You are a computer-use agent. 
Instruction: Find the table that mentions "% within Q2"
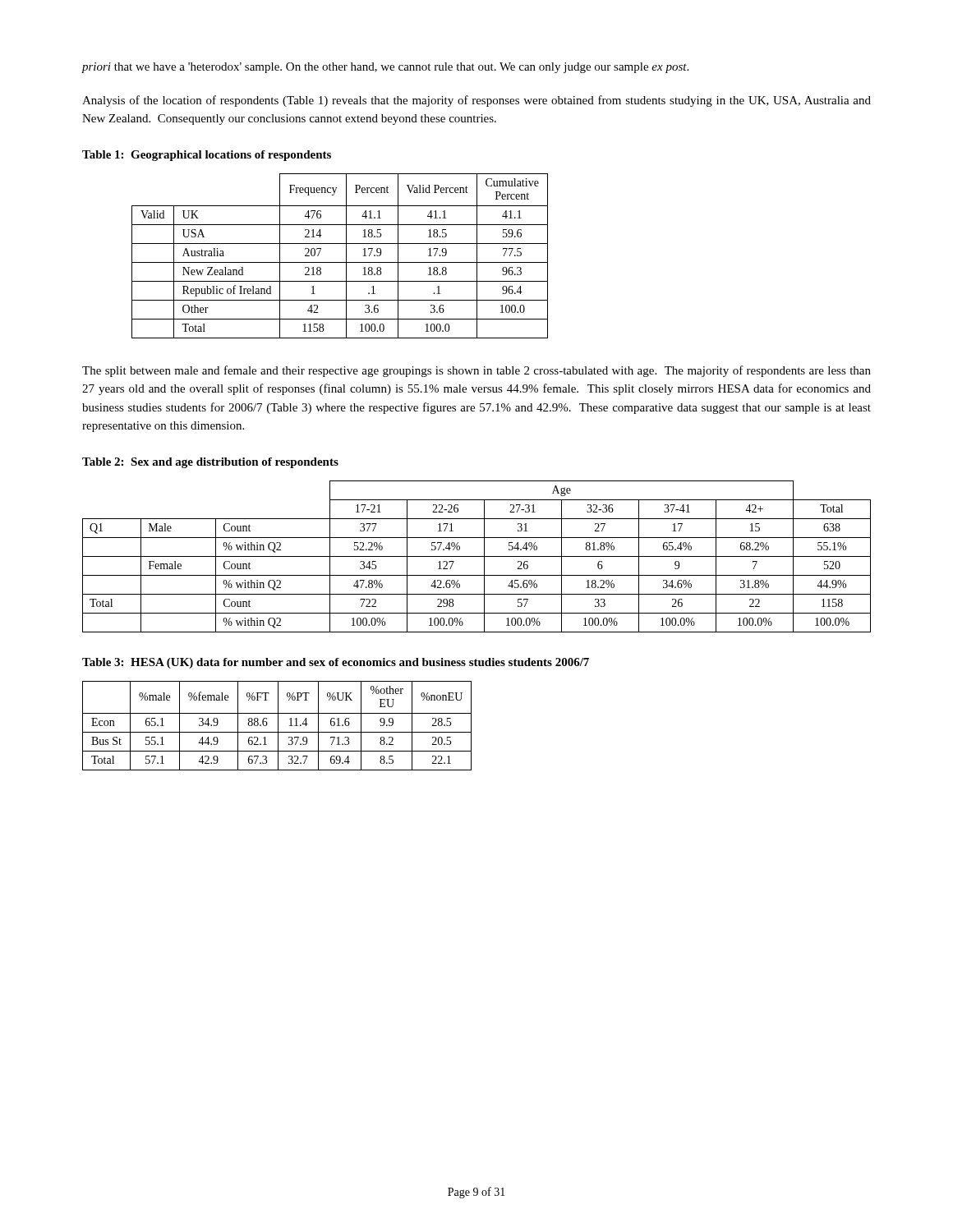[476, 556]
